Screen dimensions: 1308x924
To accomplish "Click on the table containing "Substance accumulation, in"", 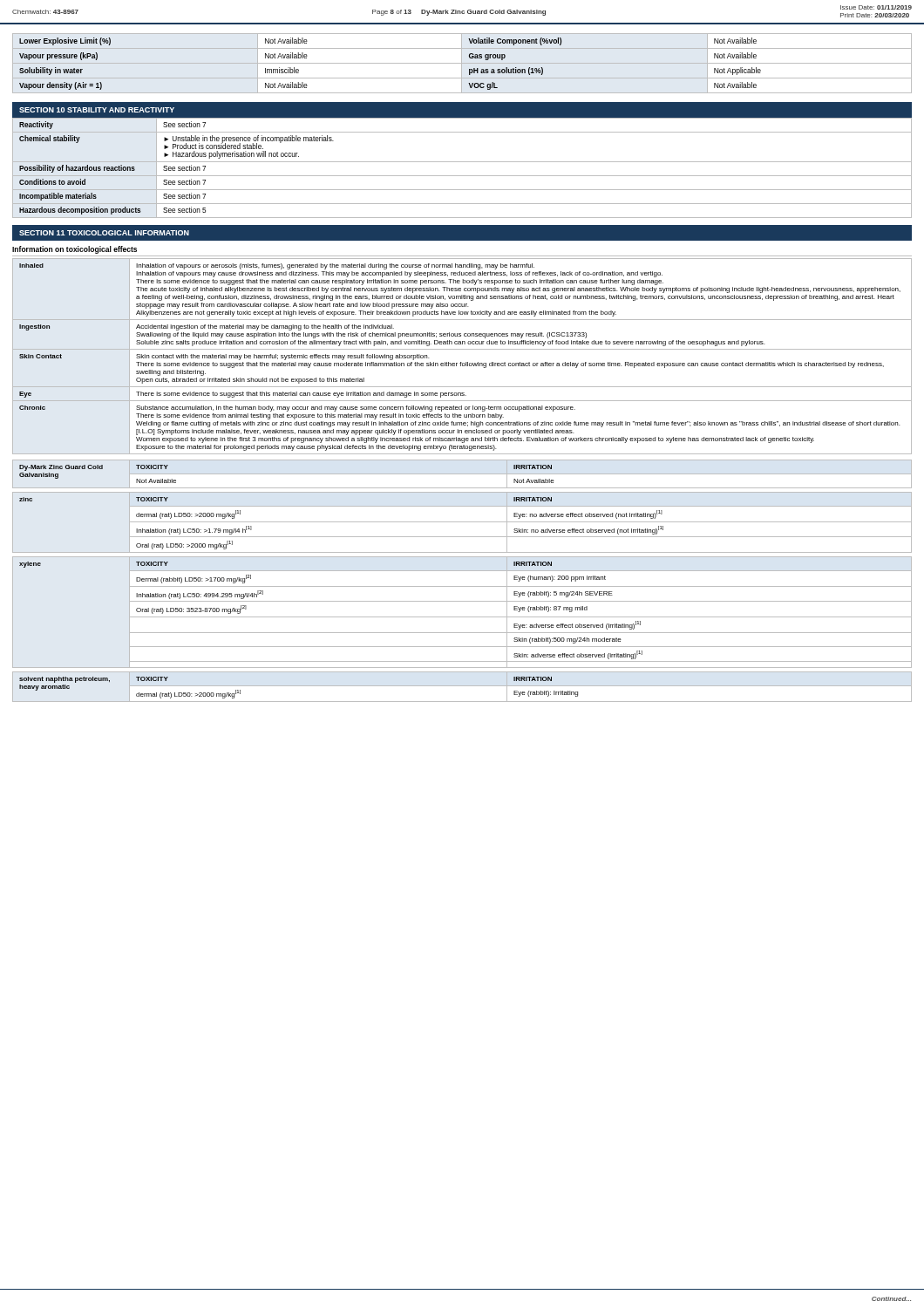I will (462, 356).
